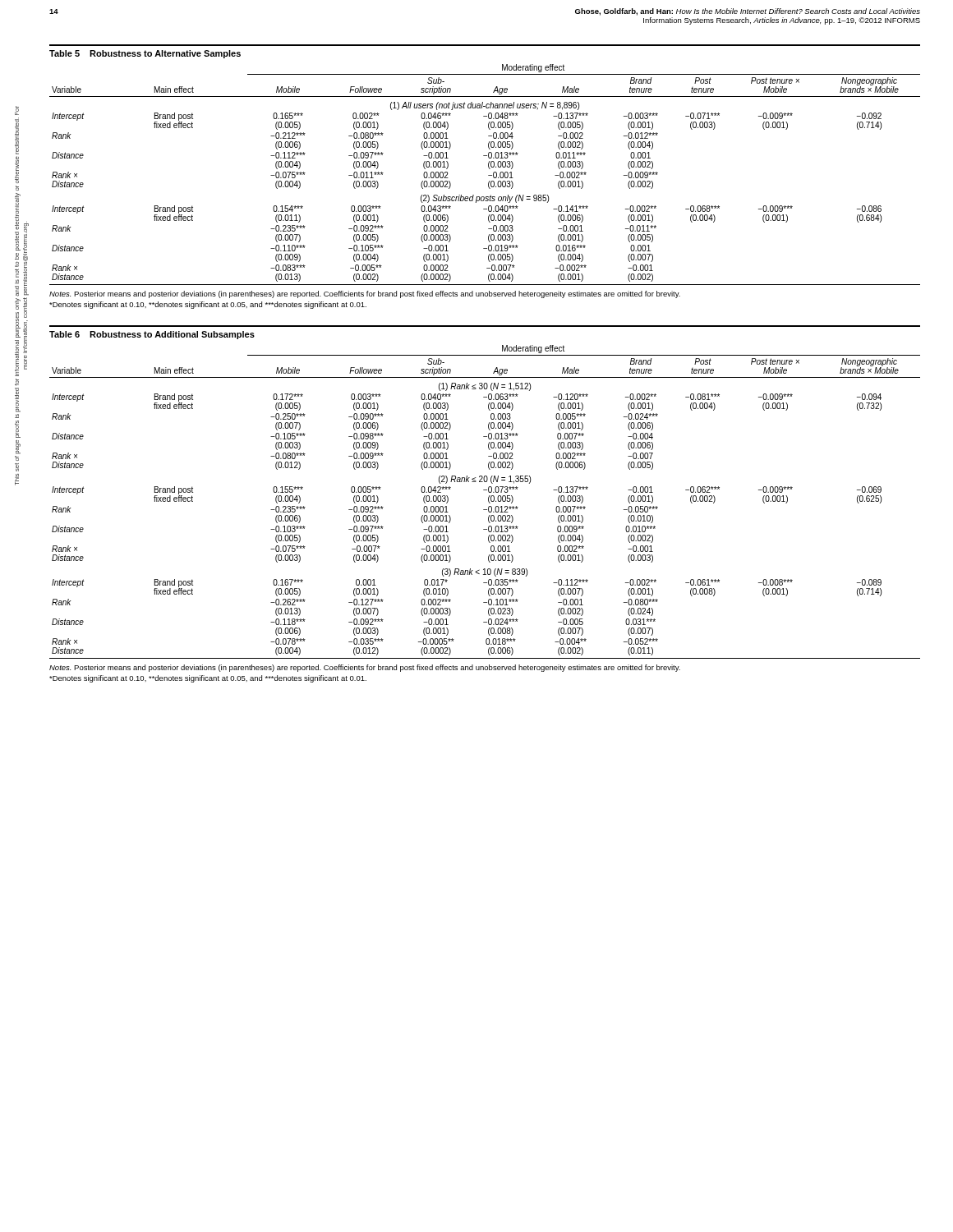Select the table that reads "0.016*** (0.004)"
The height and width of the screenshot is (1232, 953).
pos(485,177)
